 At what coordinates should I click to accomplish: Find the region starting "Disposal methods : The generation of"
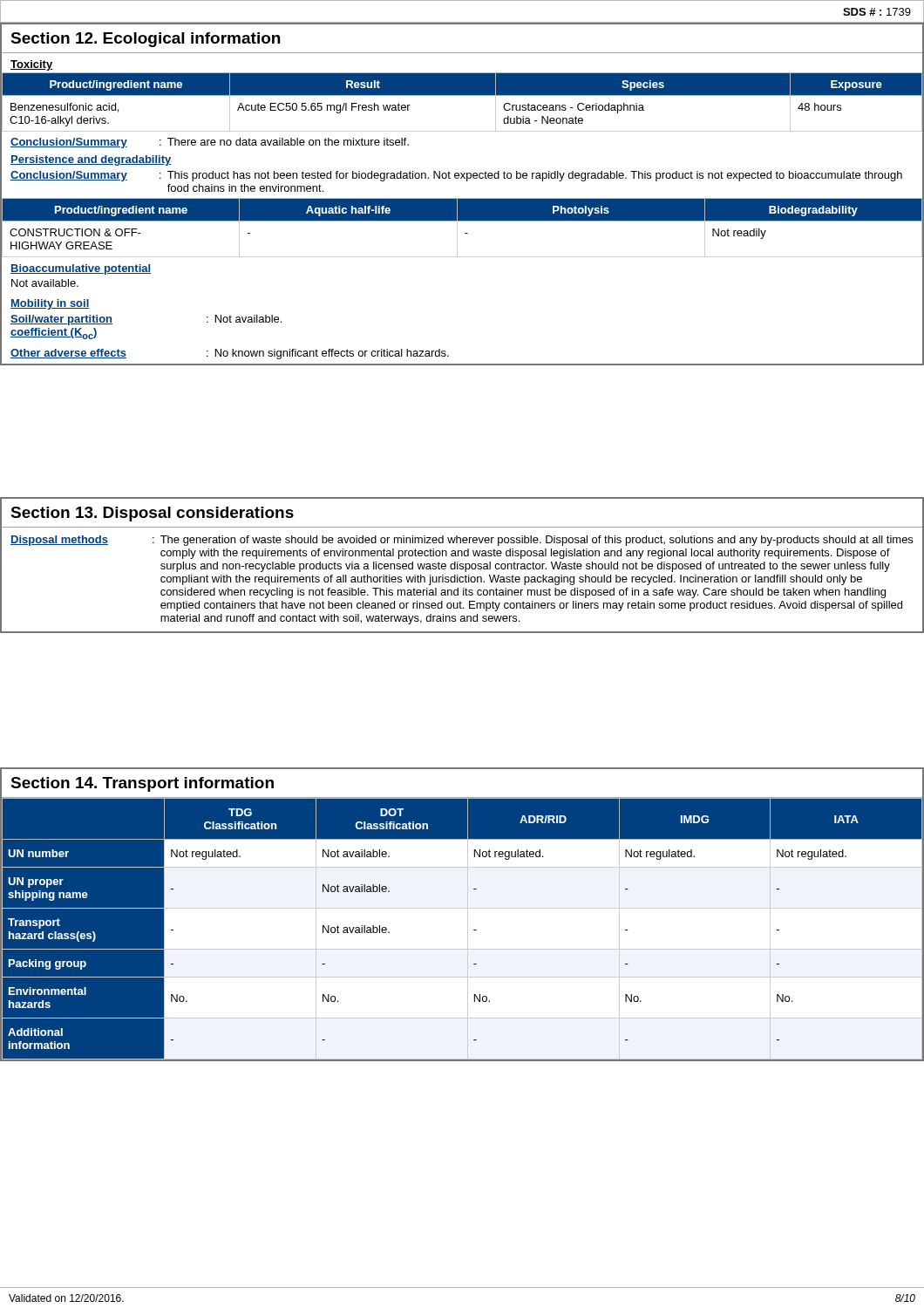pyautogui.click(x=462, y=579)
